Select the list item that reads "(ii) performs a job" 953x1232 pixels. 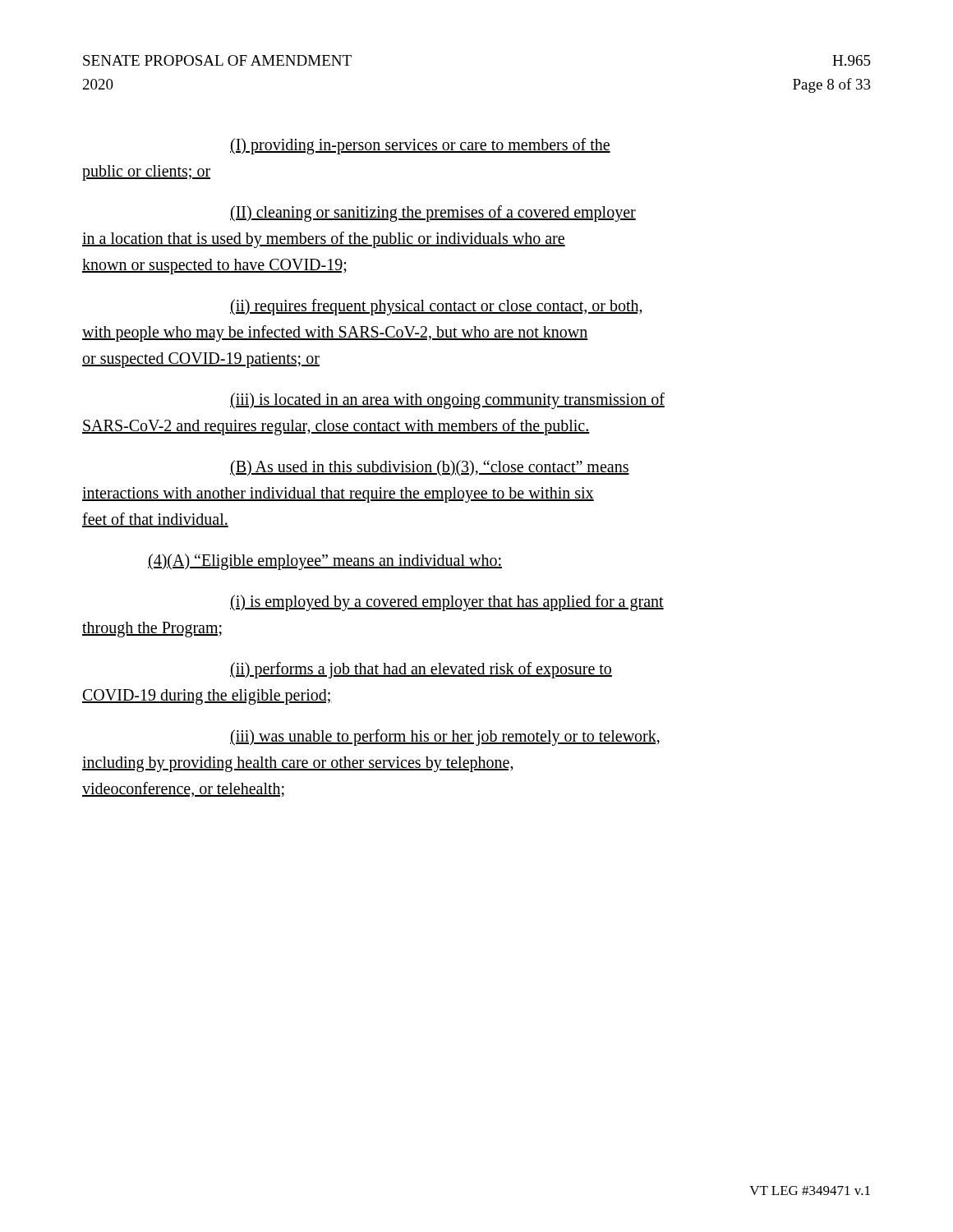click(x=421, y=669)
